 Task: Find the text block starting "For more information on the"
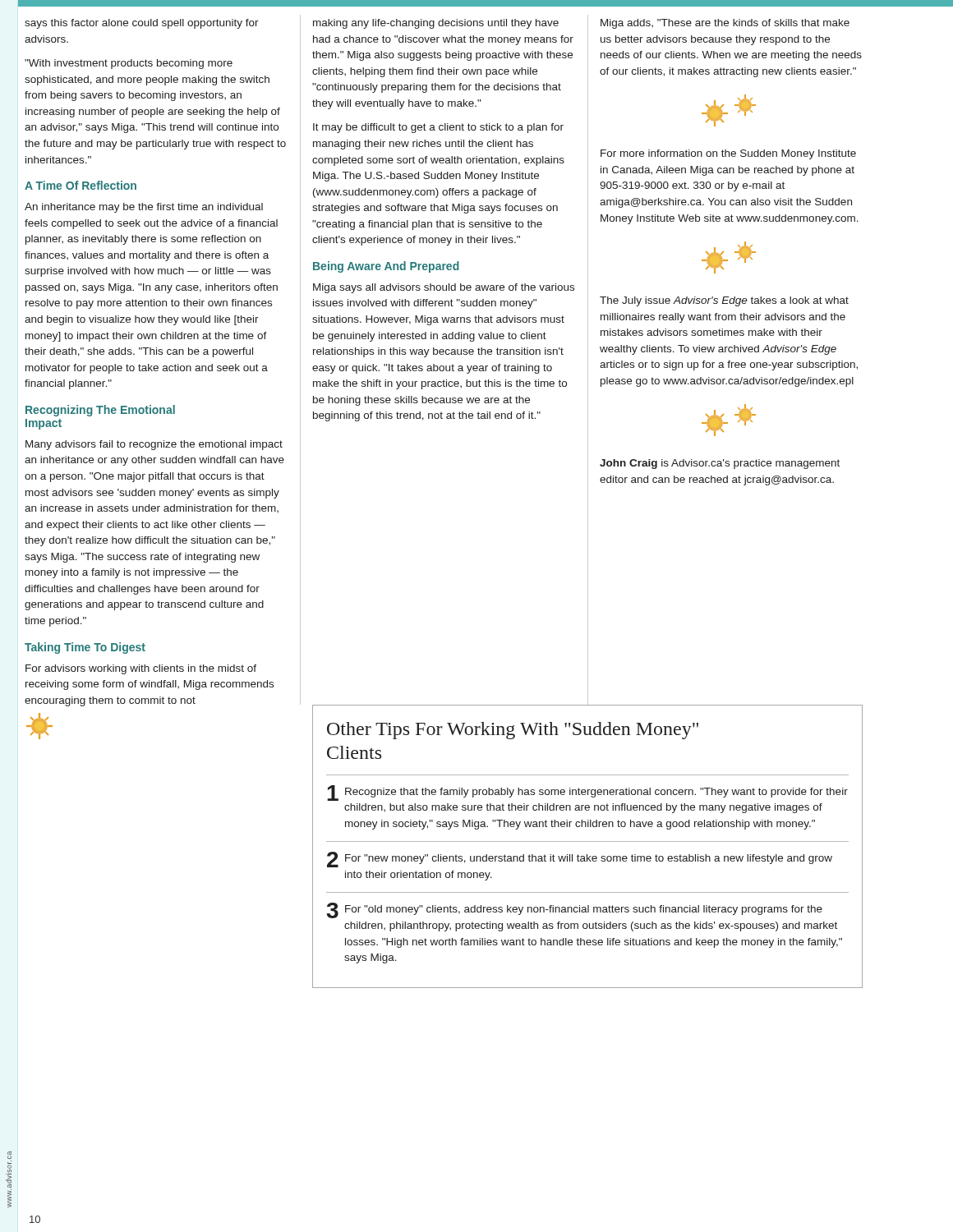(729, 186)
